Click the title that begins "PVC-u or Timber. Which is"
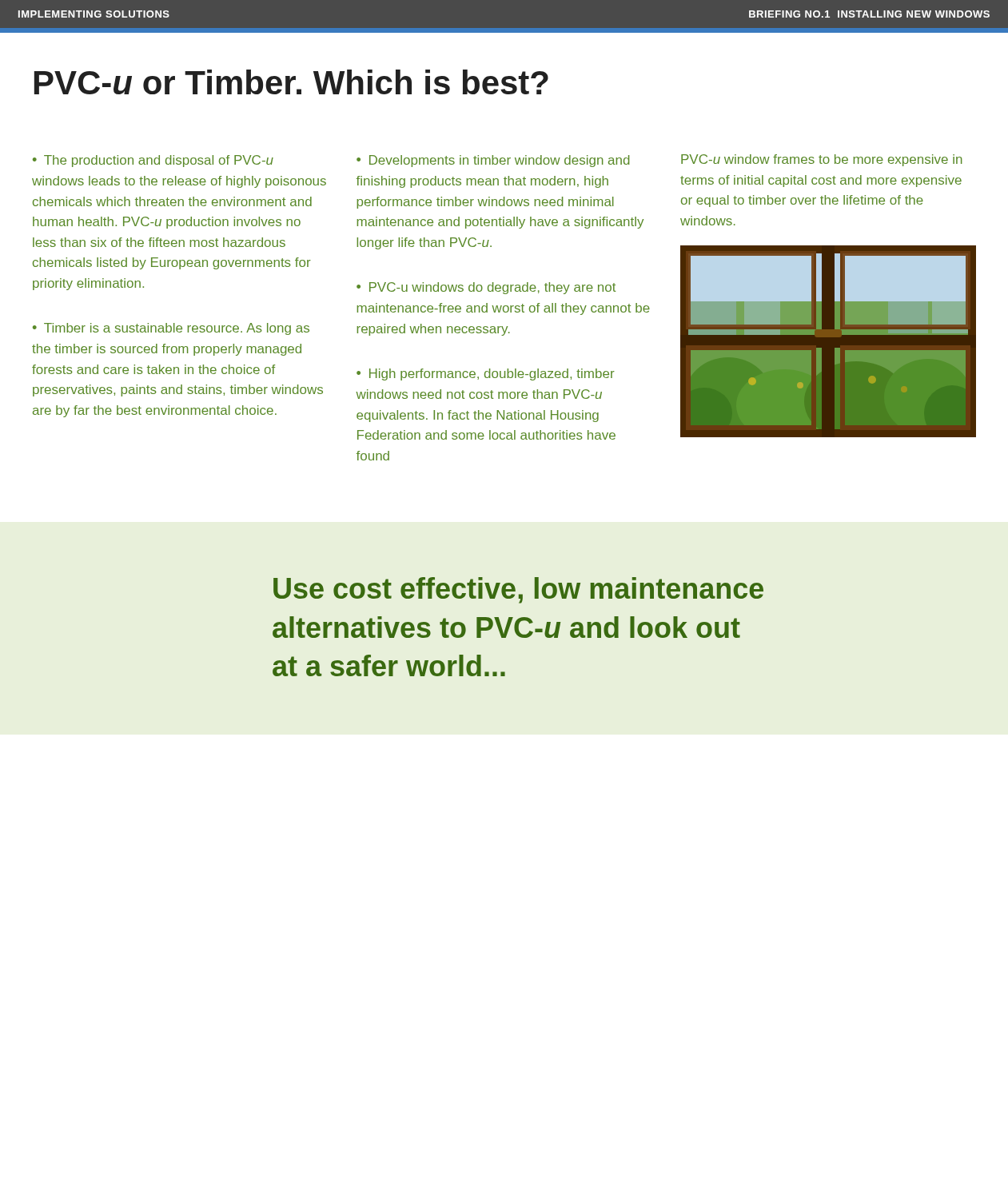Image resolution: width=1008 pixels, height=1199 pixels. [504, 83]
